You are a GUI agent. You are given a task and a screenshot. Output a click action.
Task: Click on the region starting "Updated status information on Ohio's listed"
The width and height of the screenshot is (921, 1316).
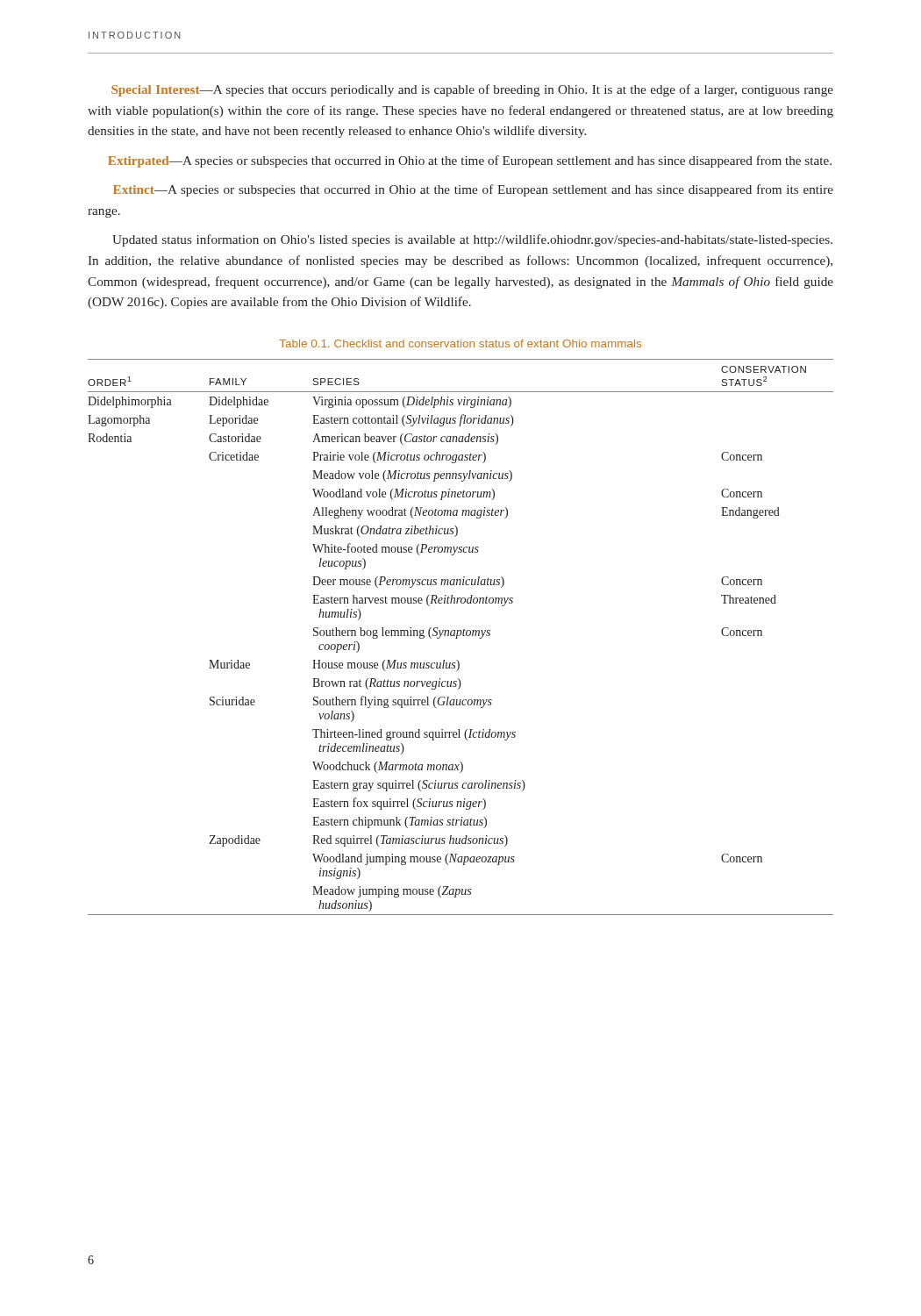click(x=460, y=270)
